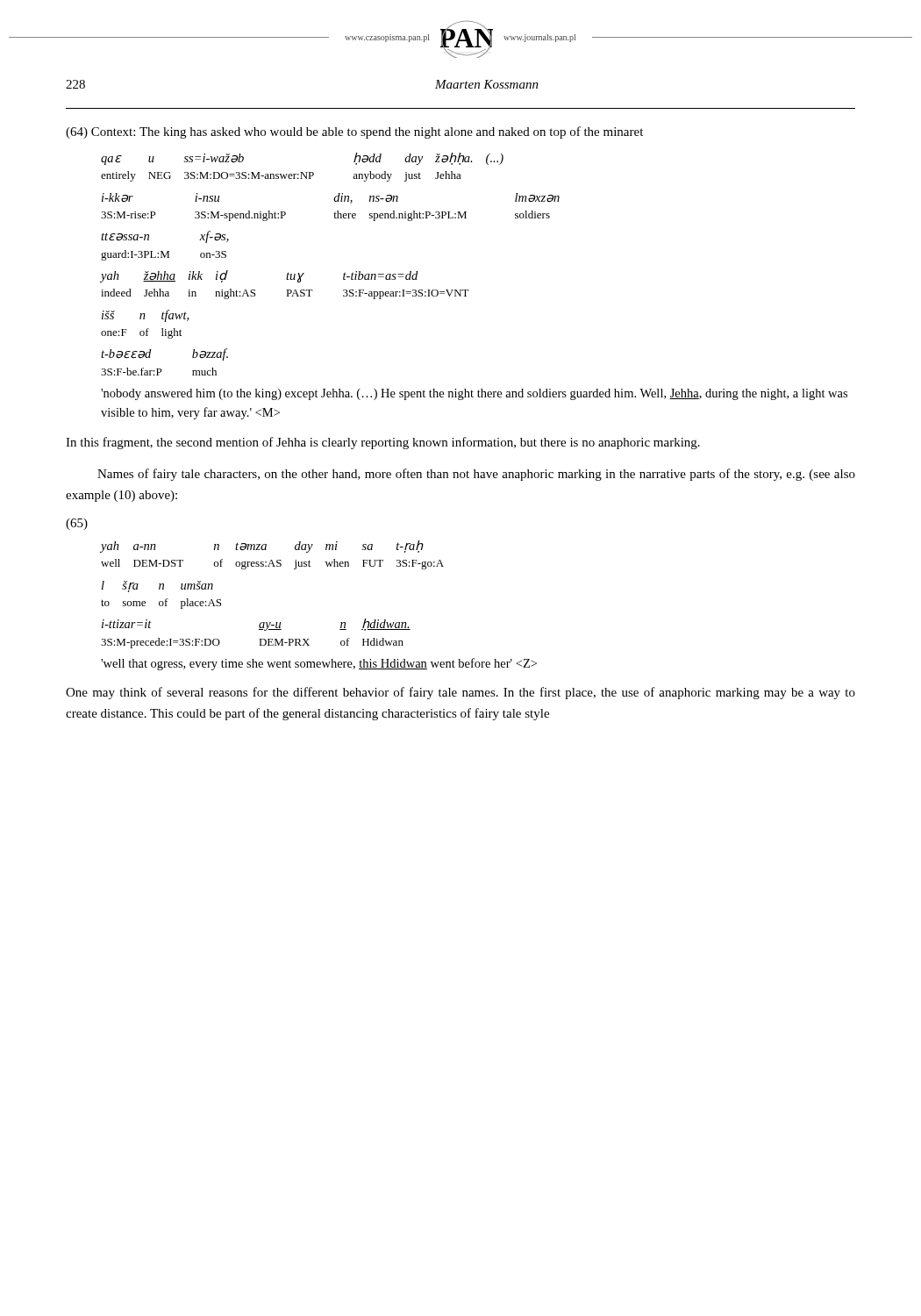The height and width of the screenshot is (1316, 921).
Task: Find the text block starting "l šṛa n"
Action: [x=168, y=593]
